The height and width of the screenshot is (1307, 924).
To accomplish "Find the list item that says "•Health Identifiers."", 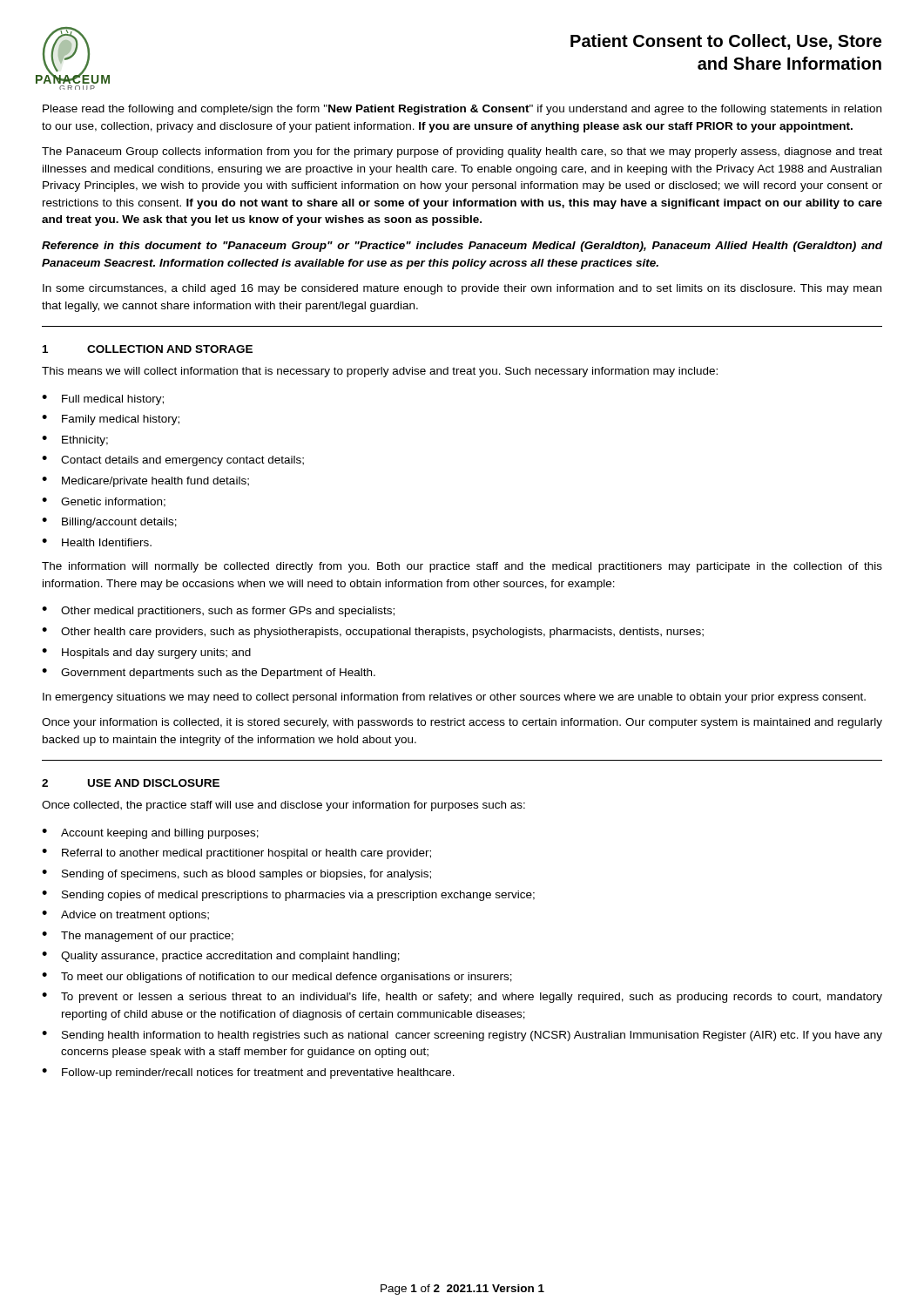I will tap(97, 542).
